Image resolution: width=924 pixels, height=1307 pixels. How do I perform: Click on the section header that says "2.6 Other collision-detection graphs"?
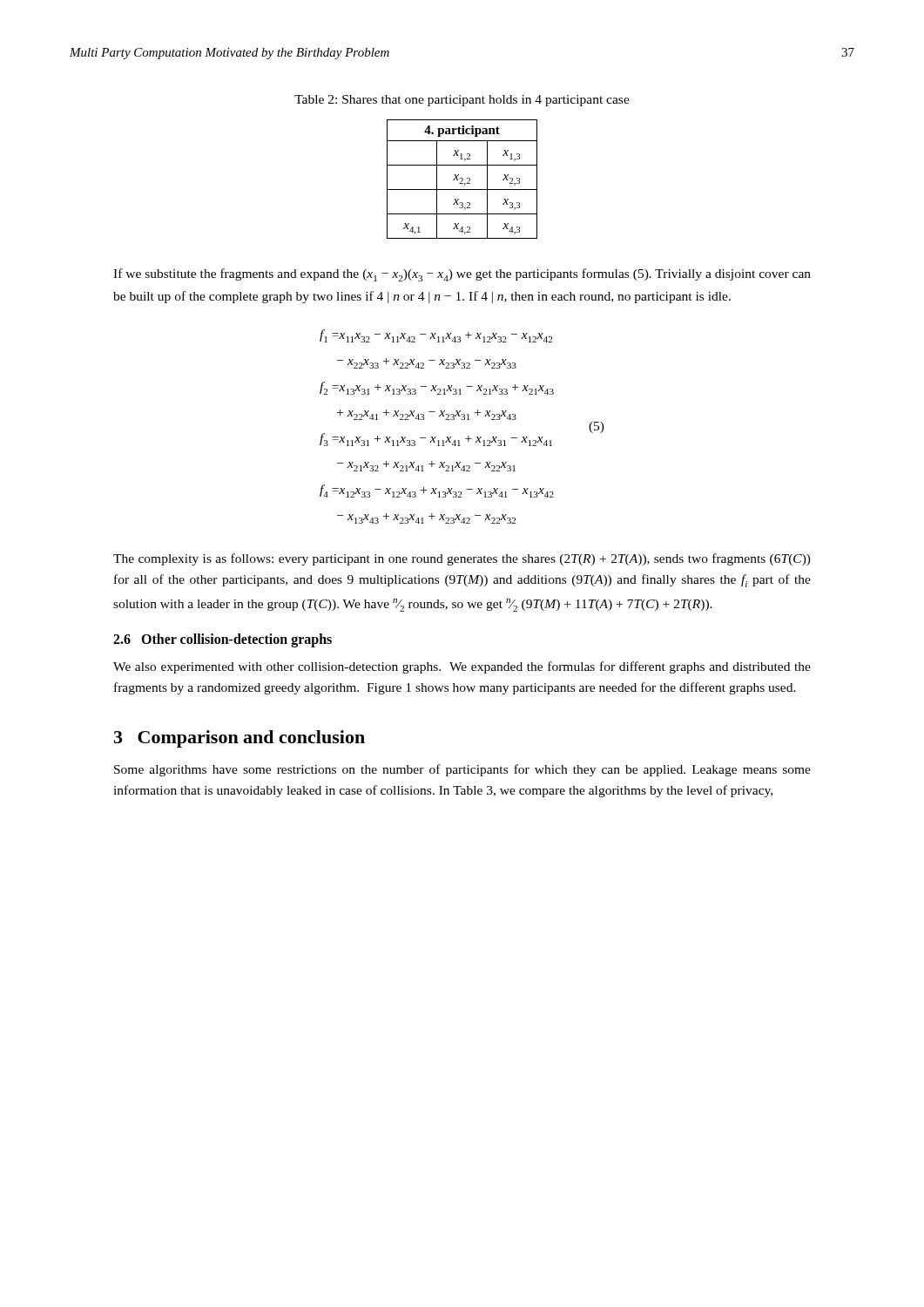point(223,639)
